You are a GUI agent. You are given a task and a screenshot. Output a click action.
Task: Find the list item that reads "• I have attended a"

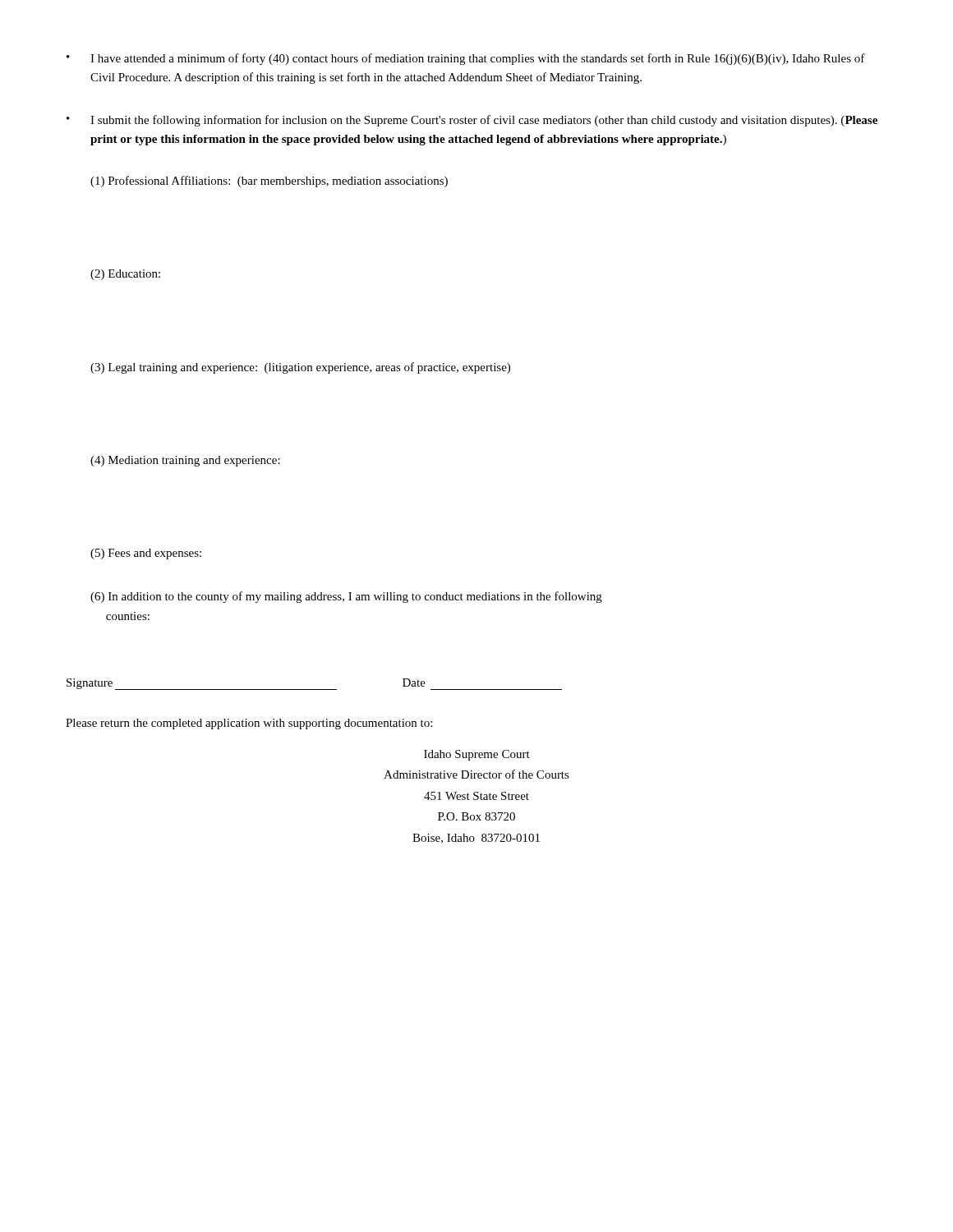476,68
